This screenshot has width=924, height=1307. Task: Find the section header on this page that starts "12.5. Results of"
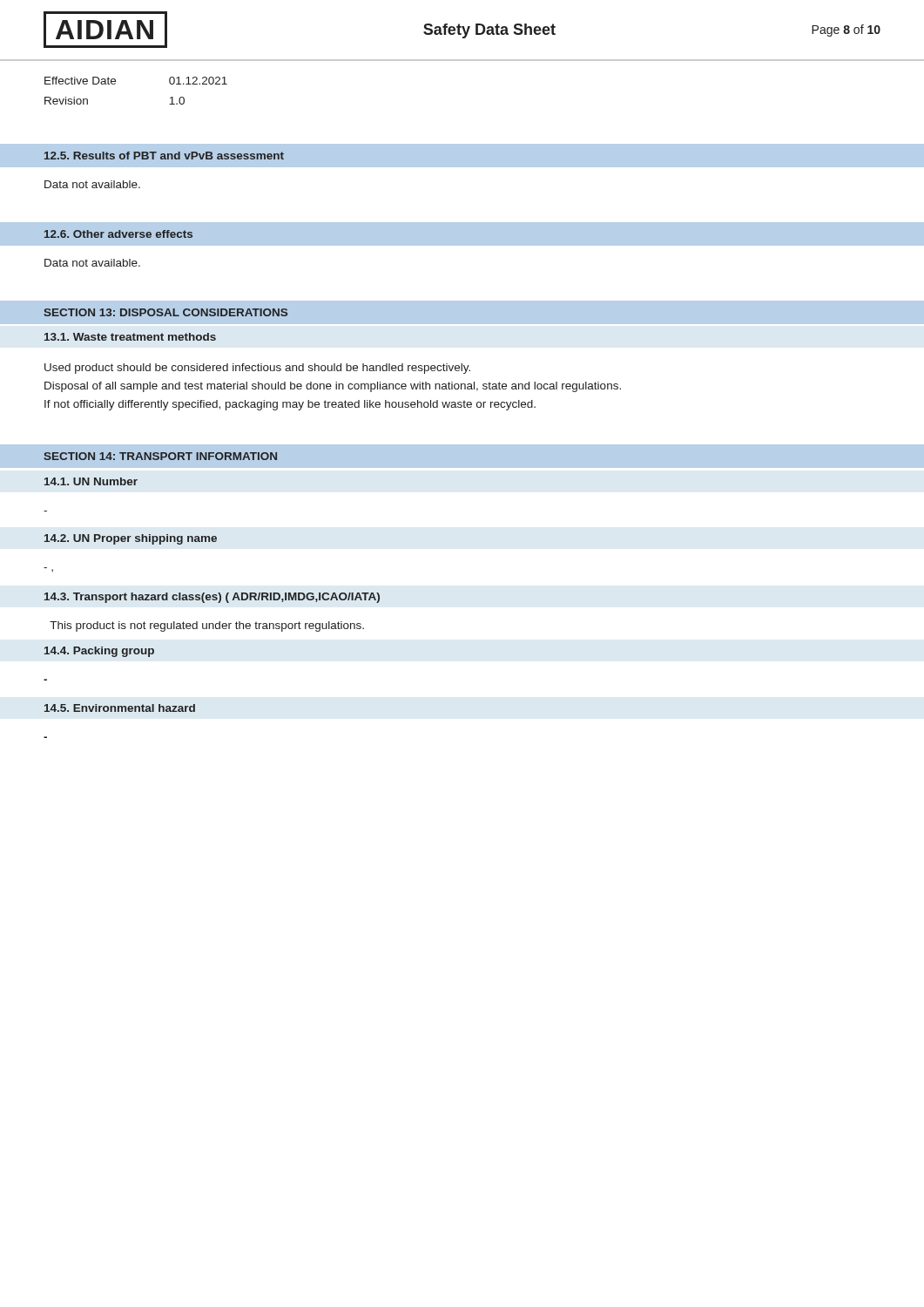[x=164, y=156]
